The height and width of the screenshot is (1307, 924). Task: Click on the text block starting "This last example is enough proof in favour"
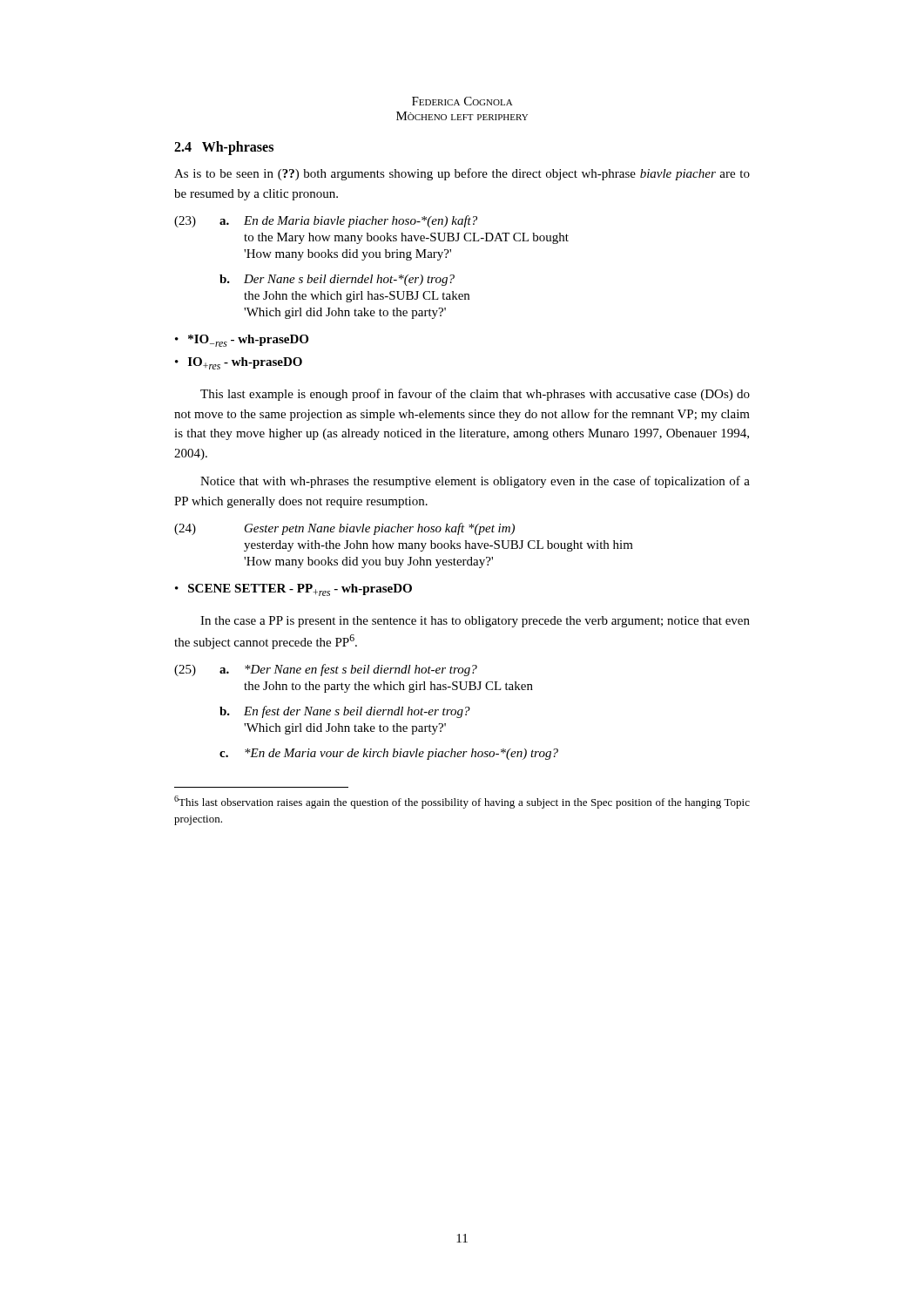click(x=462, y=447)
